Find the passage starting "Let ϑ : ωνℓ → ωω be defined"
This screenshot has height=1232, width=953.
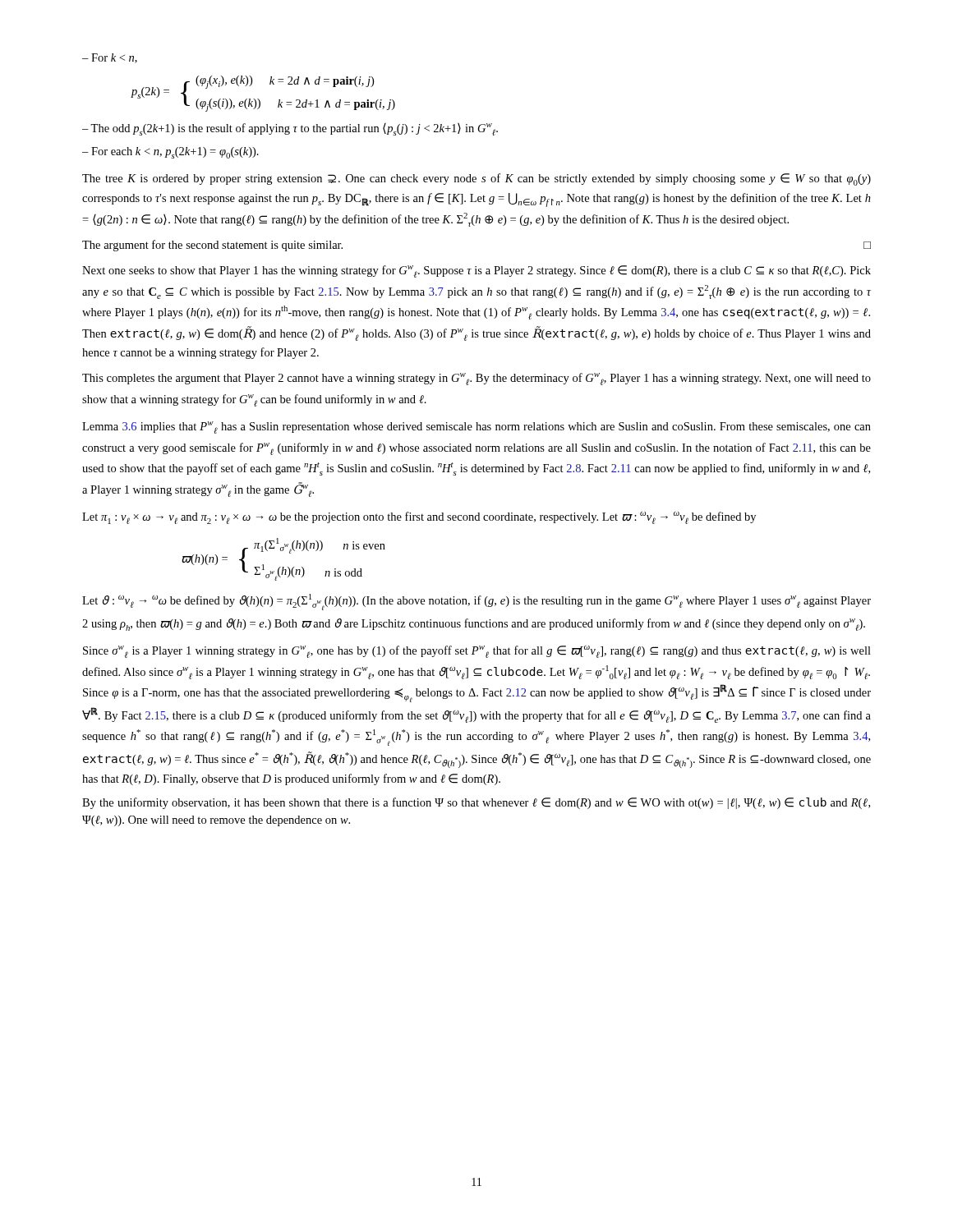476,612
